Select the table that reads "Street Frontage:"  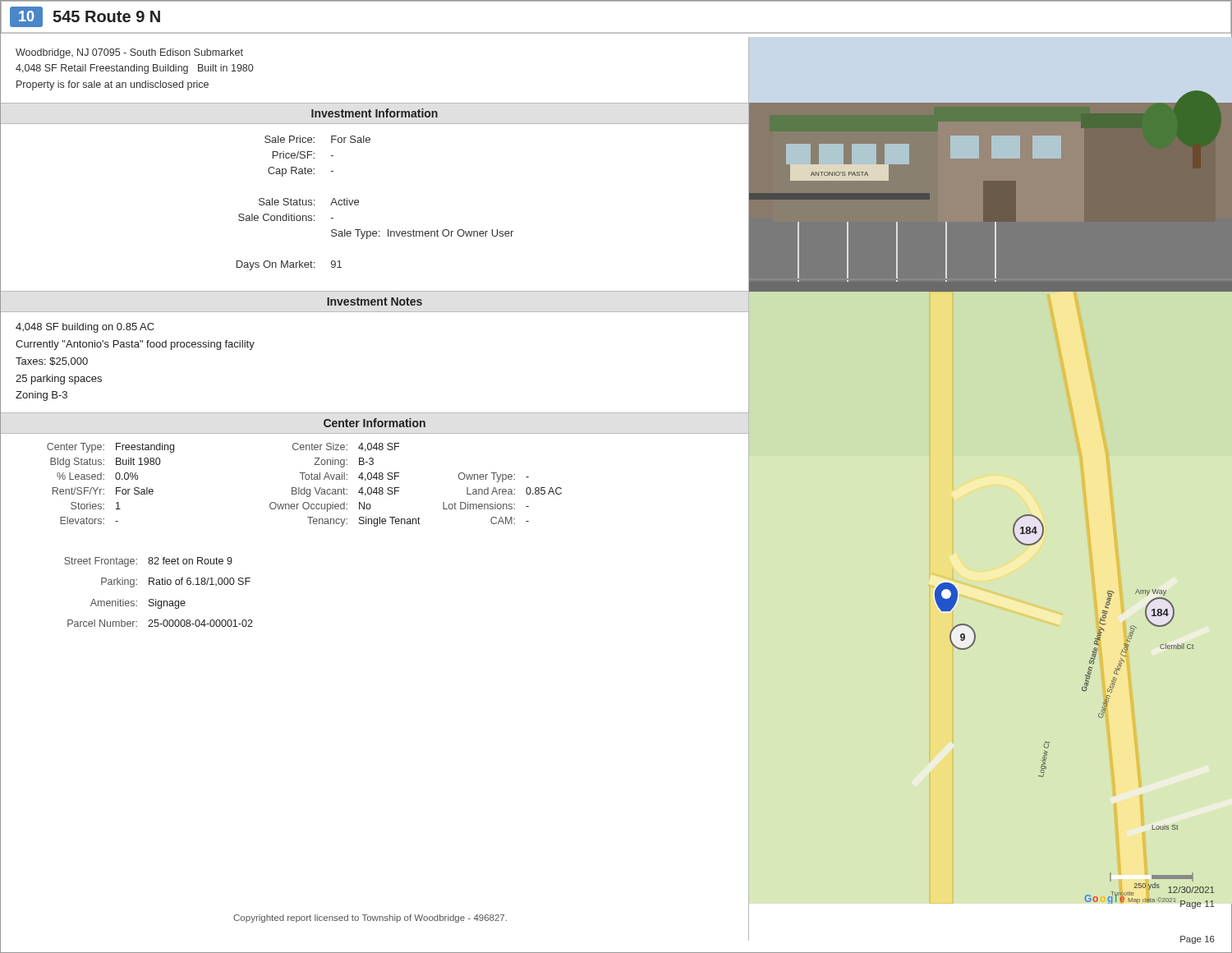tap(375, 591)
